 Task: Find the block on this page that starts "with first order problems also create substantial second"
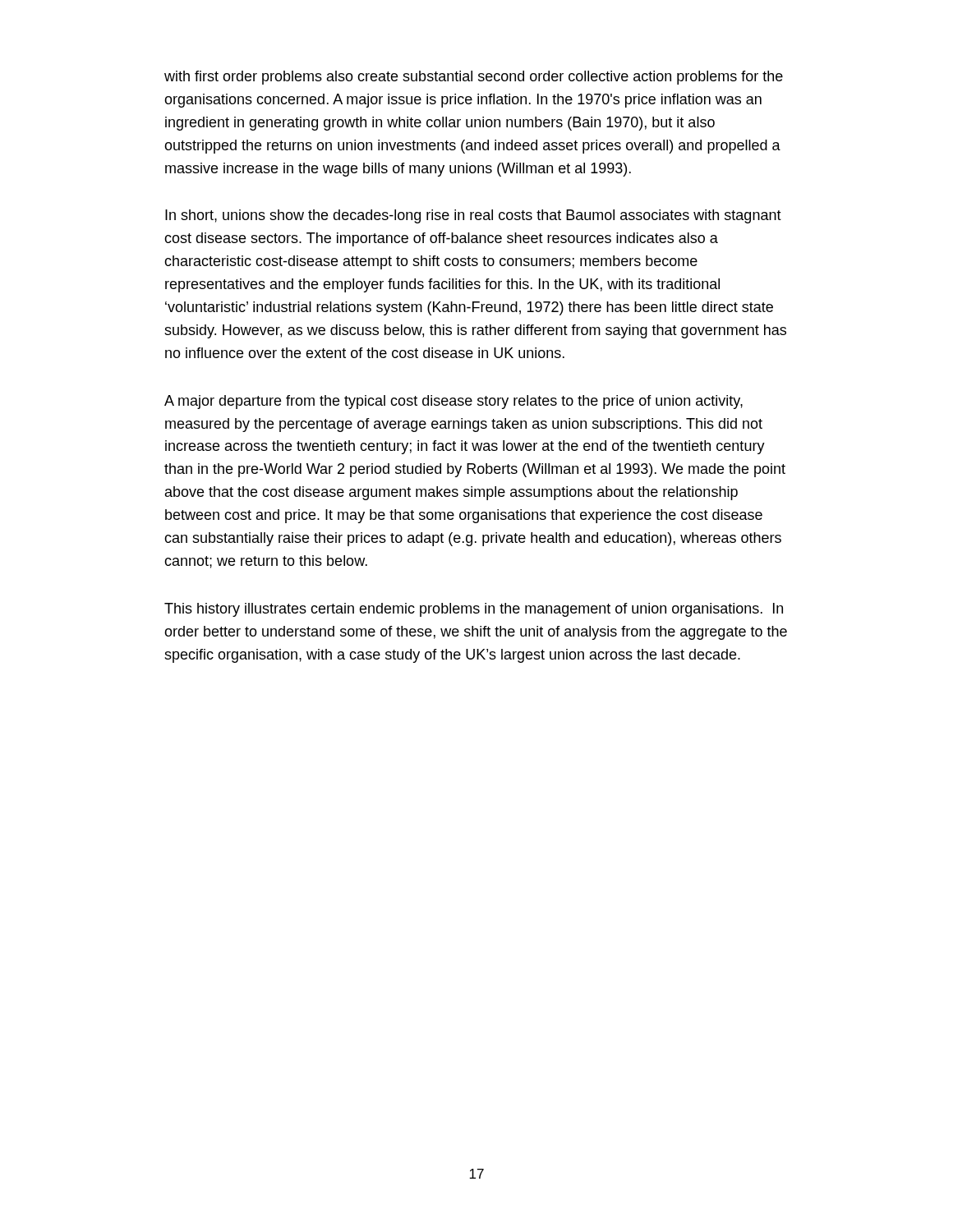pyautogui.click(x=474, y=122)
